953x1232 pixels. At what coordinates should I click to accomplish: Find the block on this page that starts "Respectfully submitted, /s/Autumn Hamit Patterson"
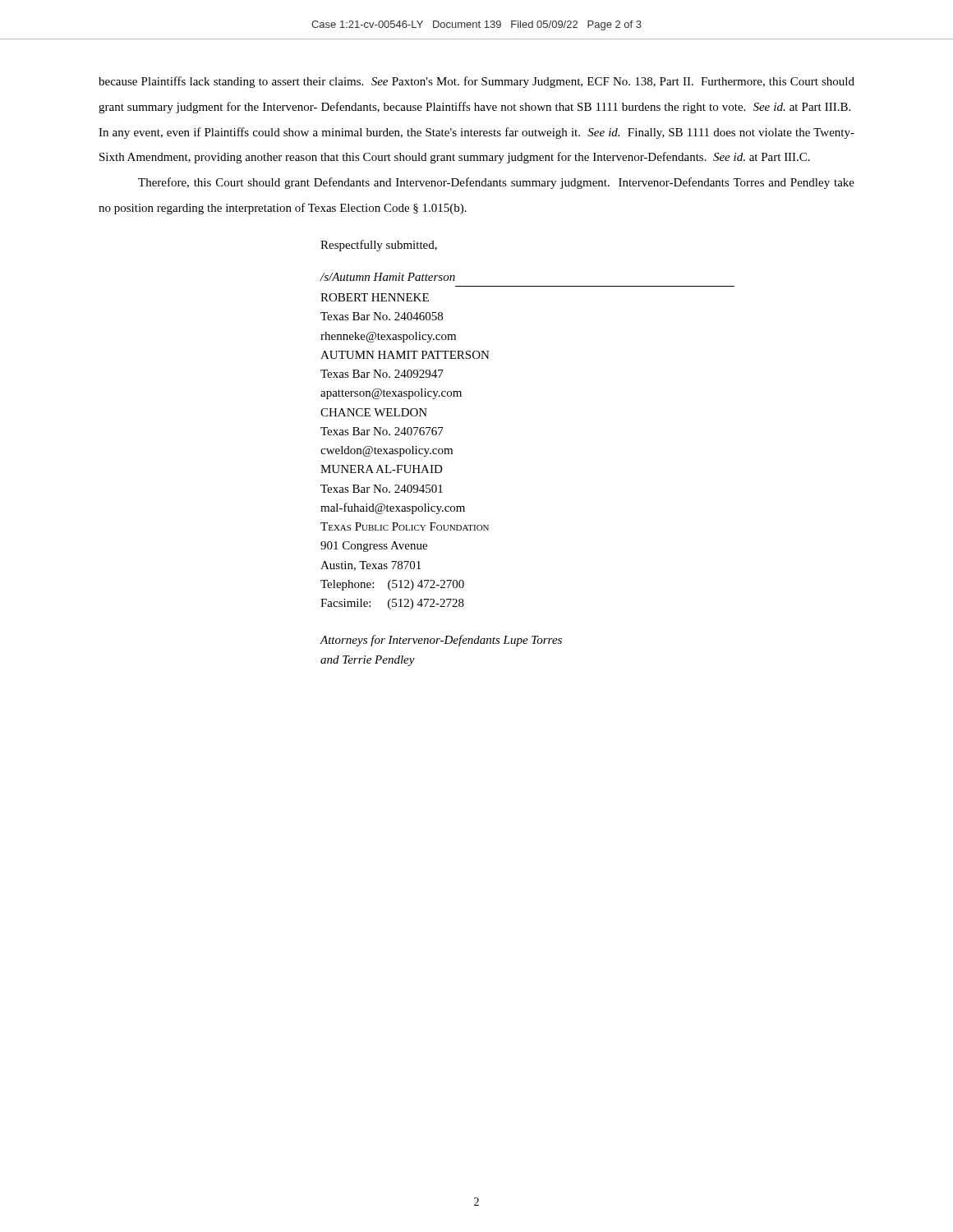click(x=379, y=246)
